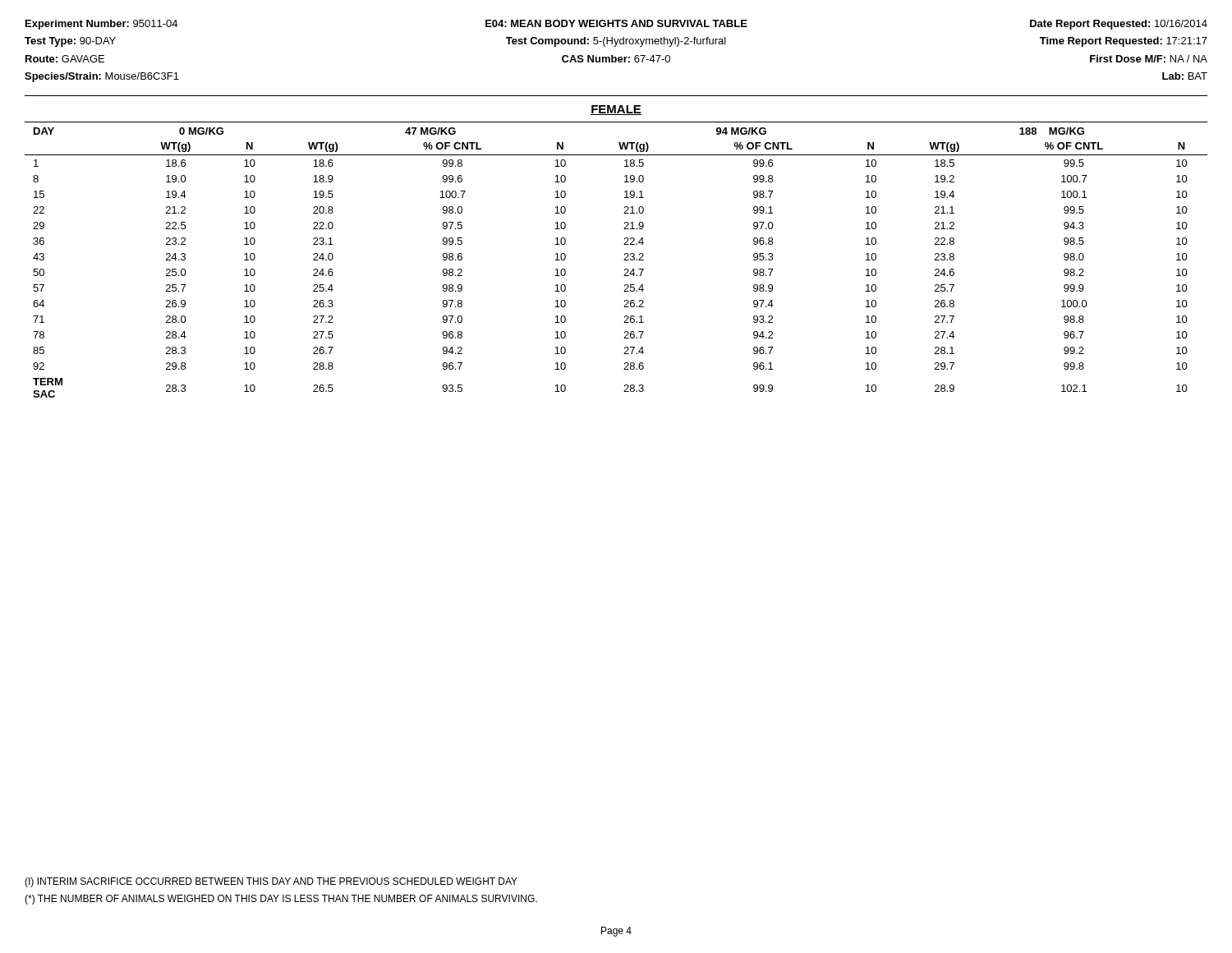Locate the table with the text "% OF CNTL"

(616, 262)
